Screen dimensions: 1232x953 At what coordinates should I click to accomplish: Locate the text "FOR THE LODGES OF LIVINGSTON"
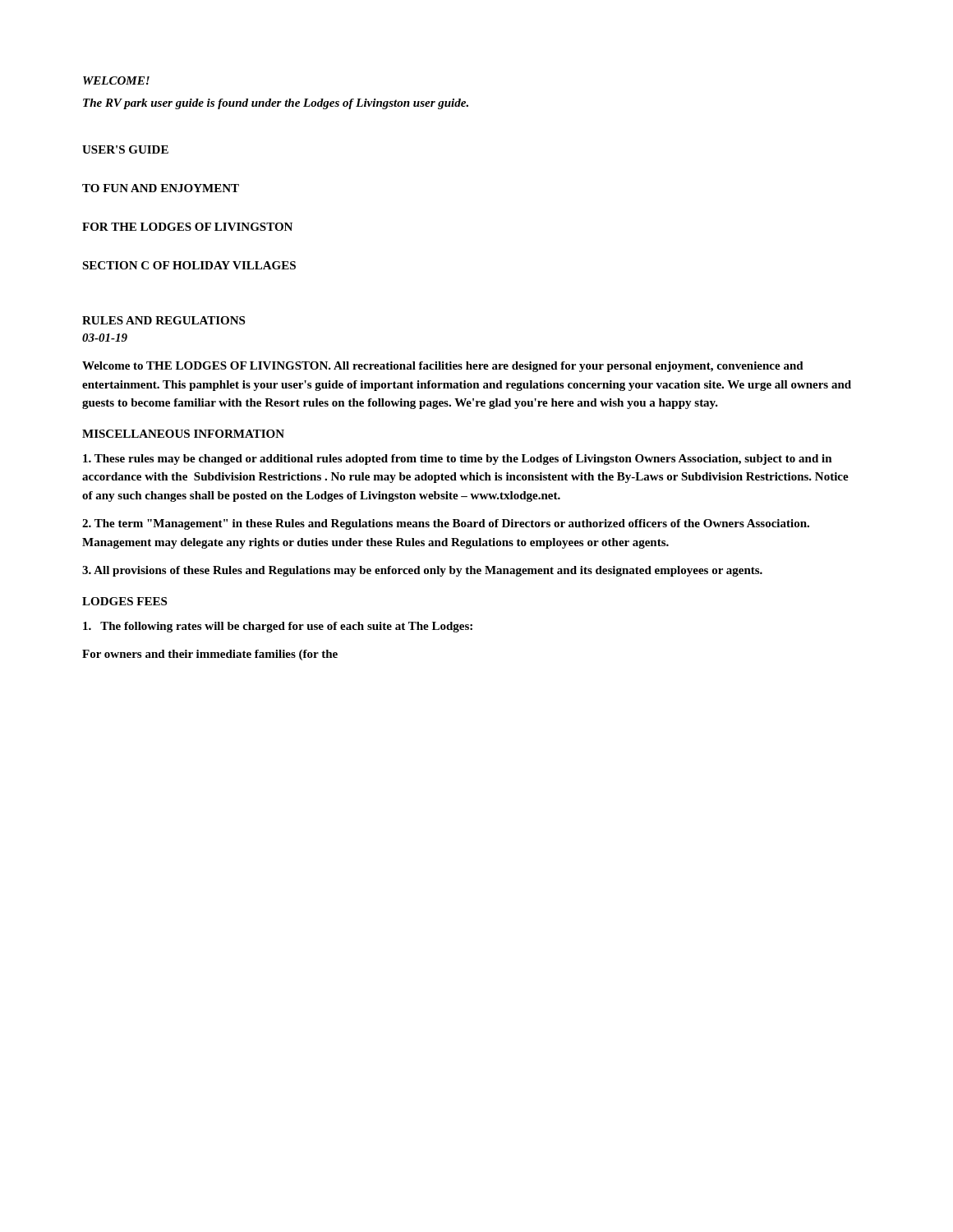click(x=188, y=227)
